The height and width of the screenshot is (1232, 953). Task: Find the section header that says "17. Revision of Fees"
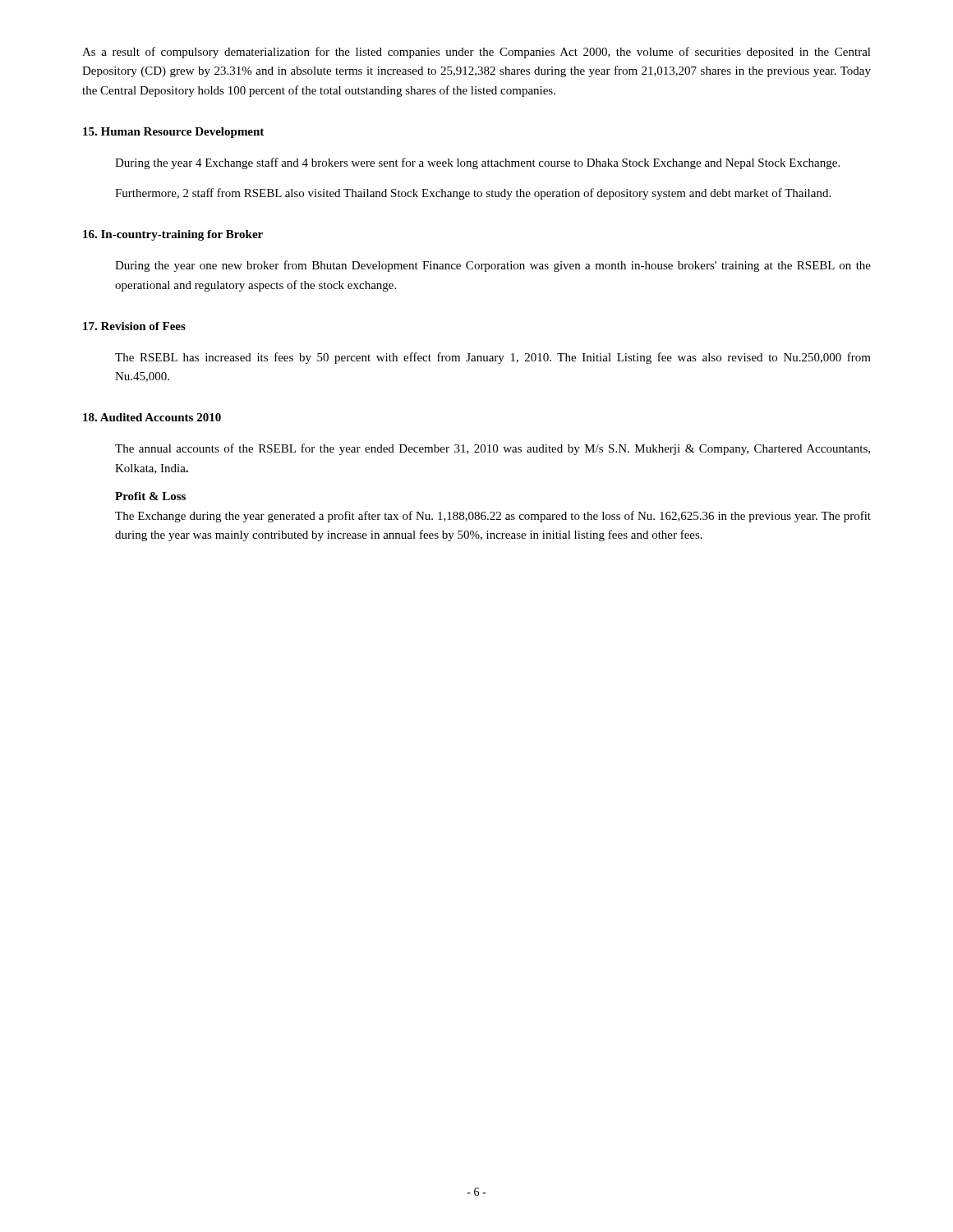point(134,326)
